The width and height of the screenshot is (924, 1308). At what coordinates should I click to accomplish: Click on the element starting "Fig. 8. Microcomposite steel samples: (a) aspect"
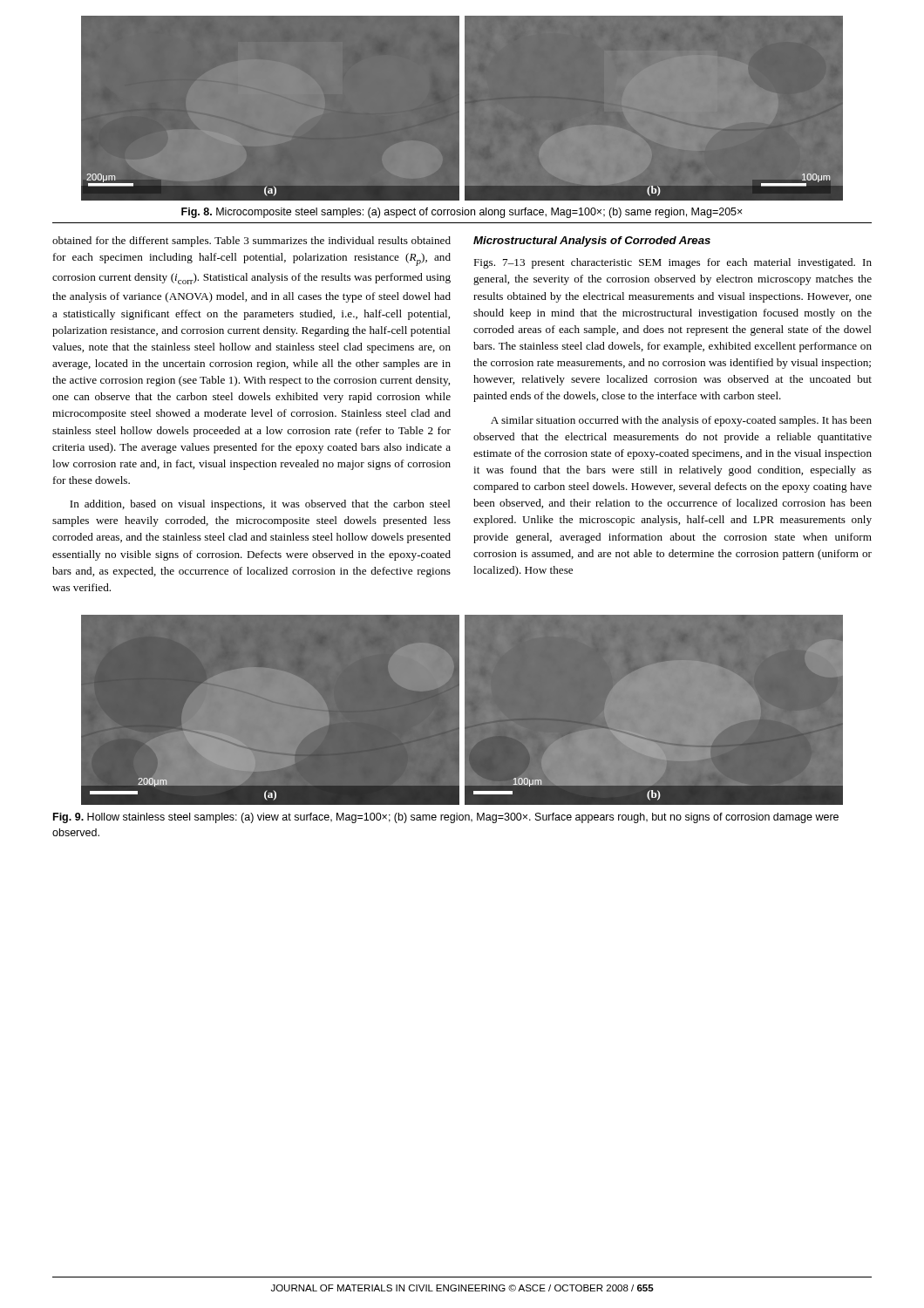tap(462, 212)
